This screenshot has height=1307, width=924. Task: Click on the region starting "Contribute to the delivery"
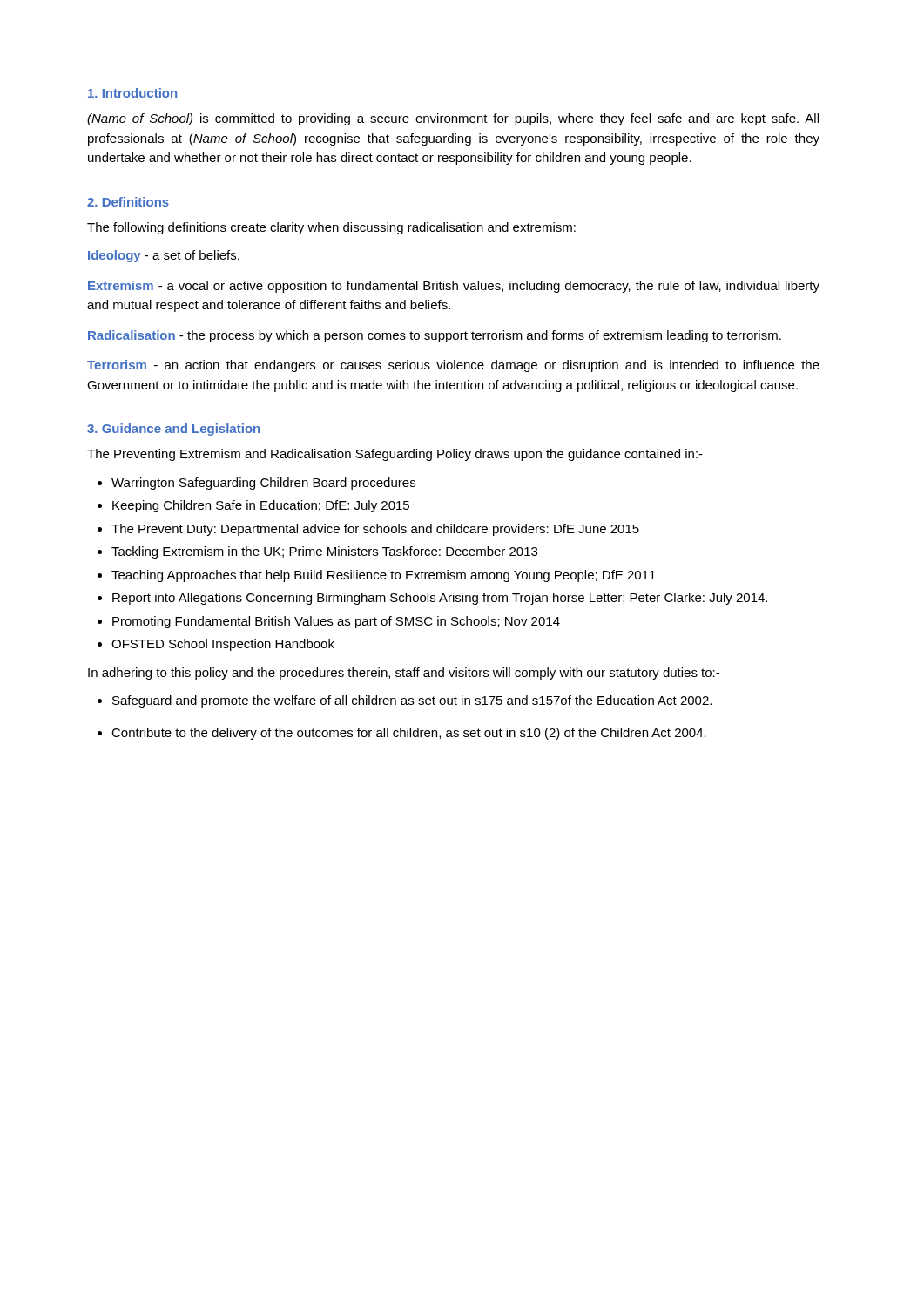pos(409,732)
